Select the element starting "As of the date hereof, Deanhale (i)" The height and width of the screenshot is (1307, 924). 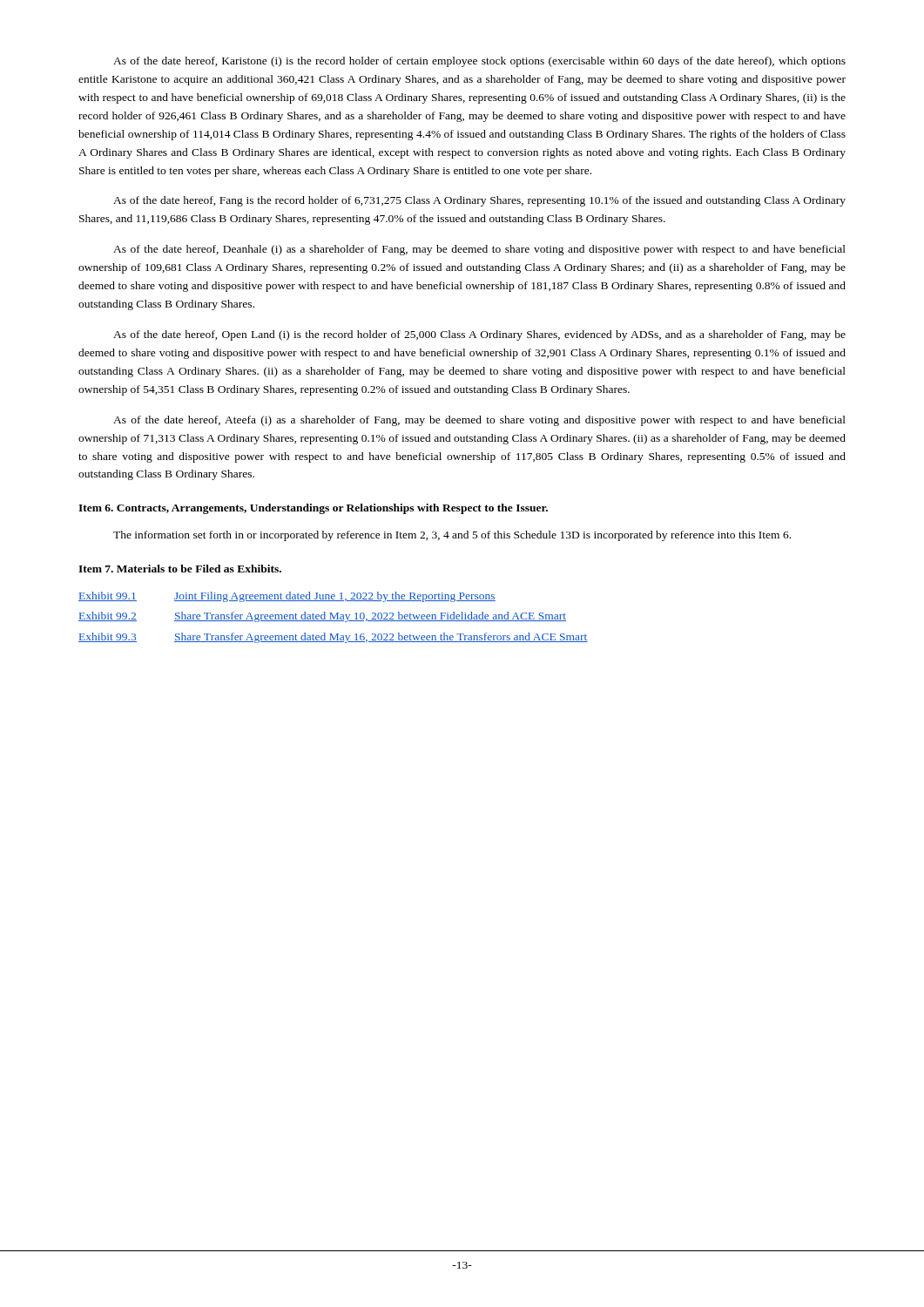coord(462,276)
